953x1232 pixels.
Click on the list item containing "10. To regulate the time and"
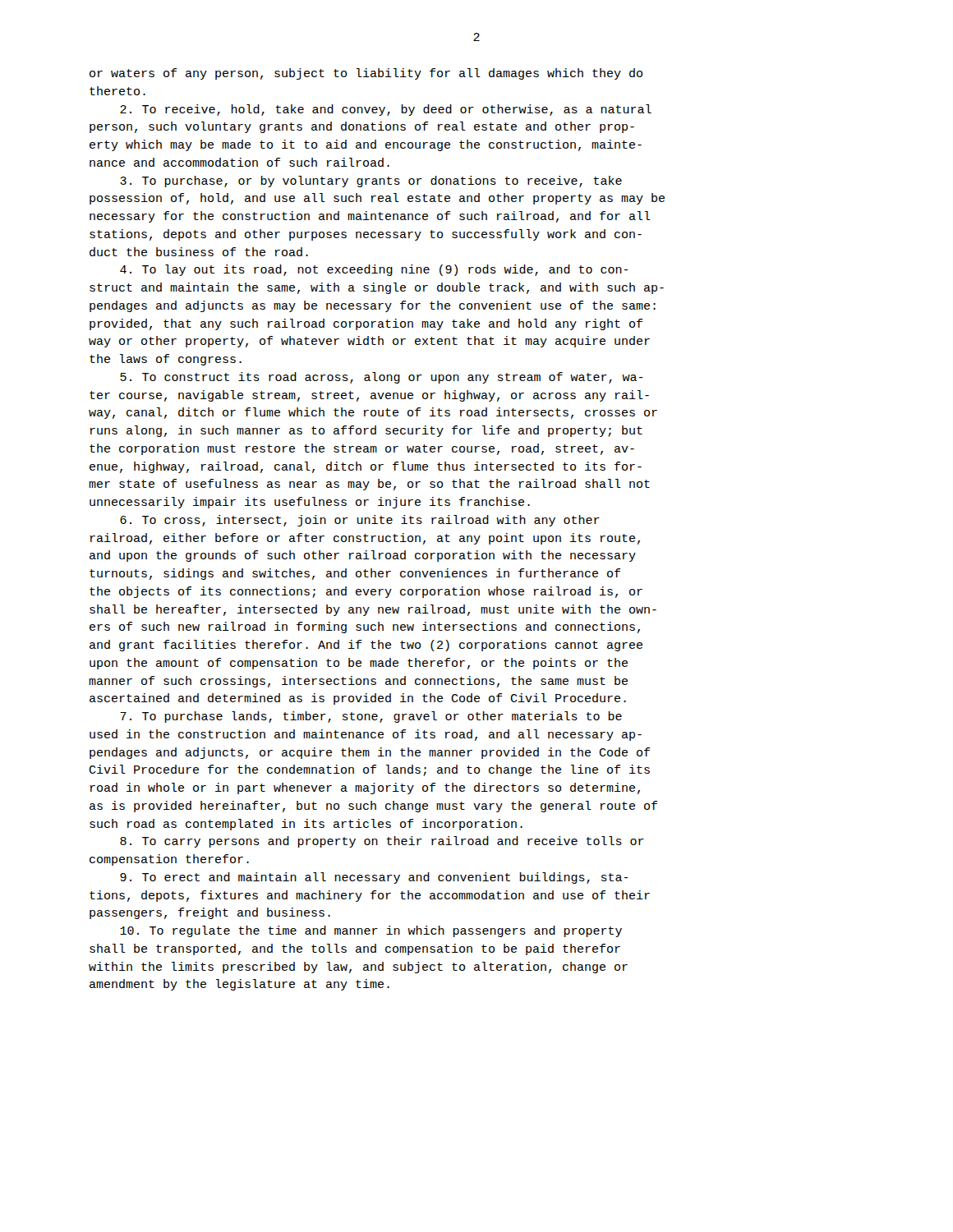pyautogui.click(x=476, y=959)
